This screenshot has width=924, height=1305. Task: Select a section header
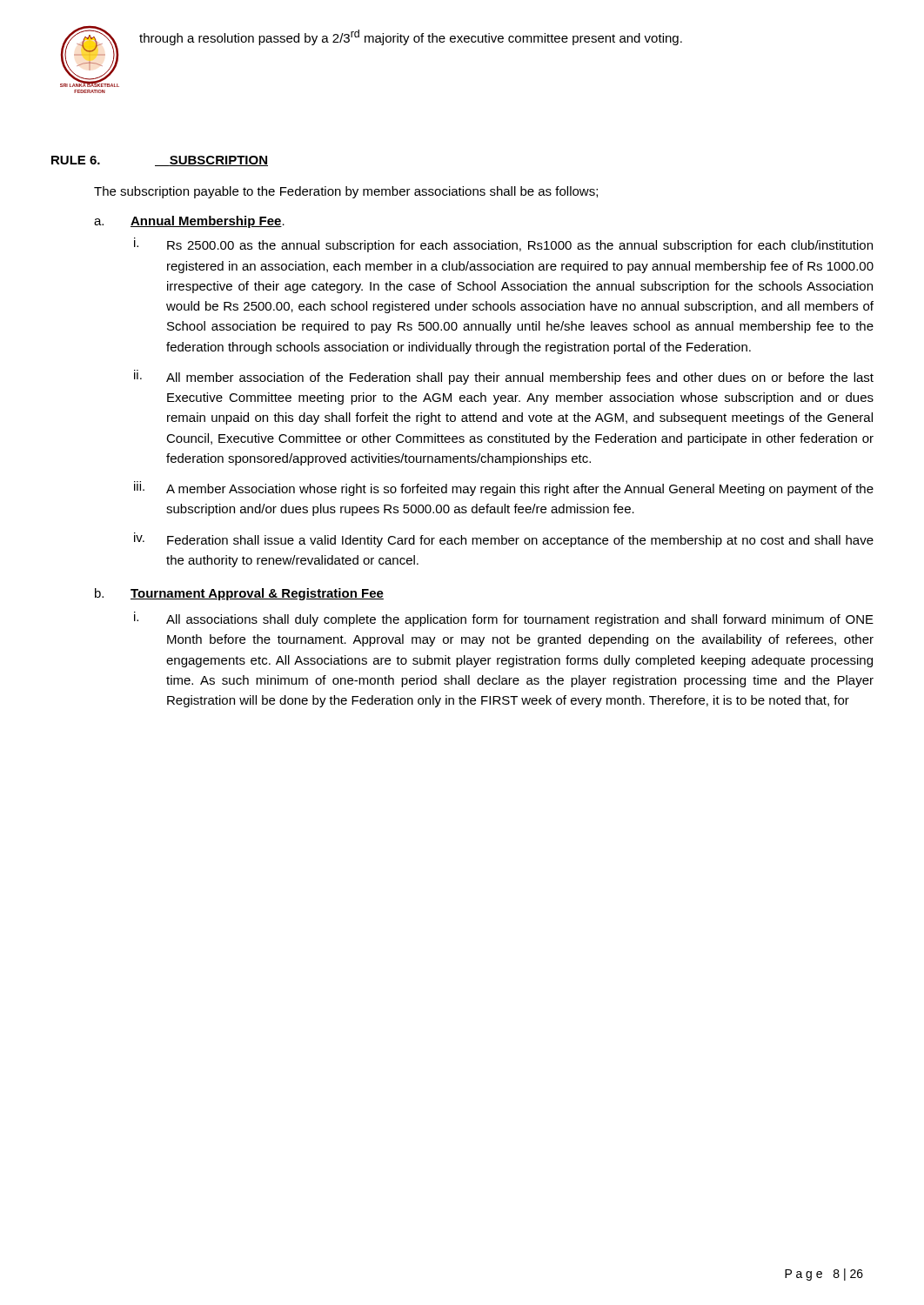(159, 160)
